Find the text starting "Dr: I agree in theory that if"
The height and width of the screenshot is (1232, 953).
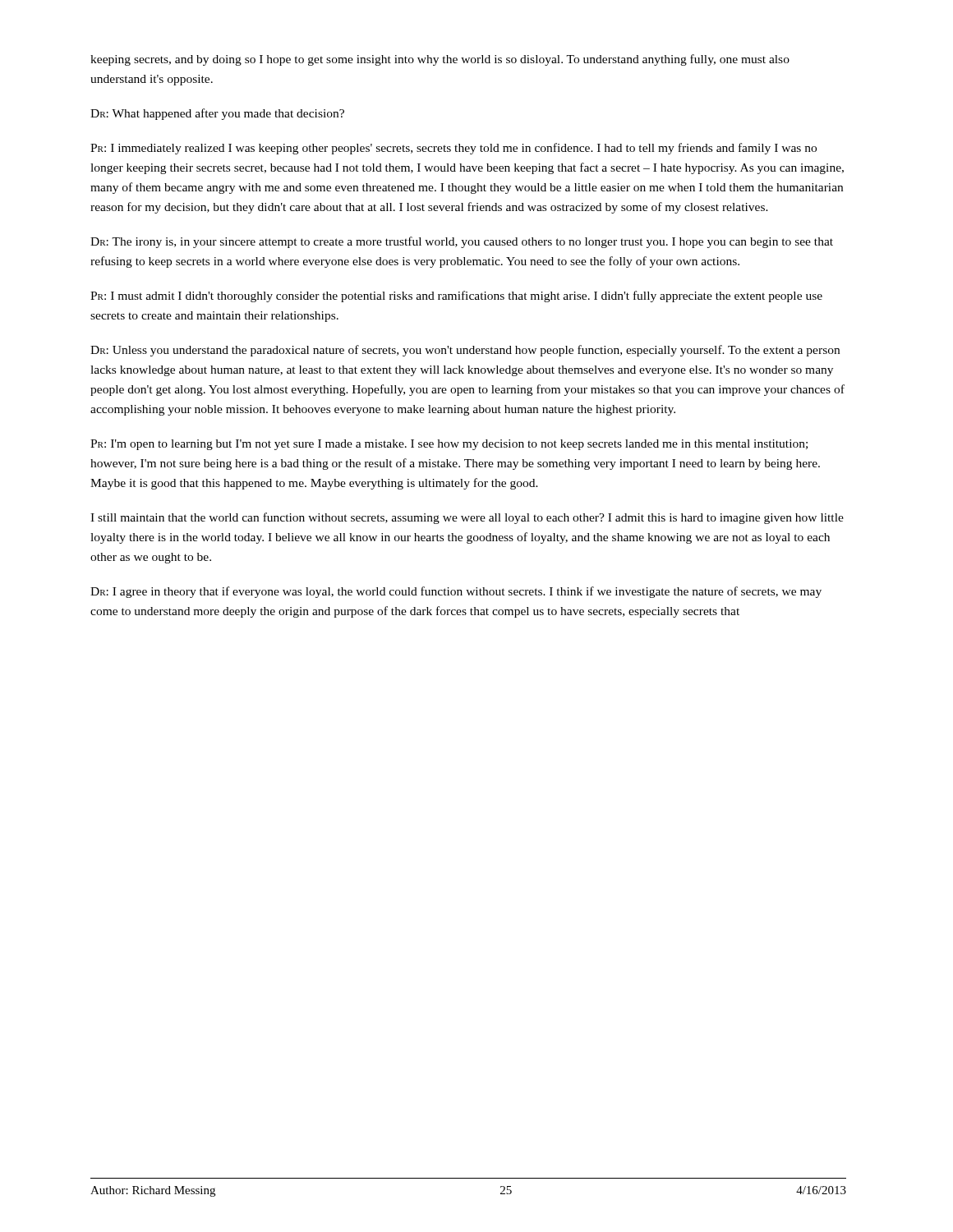pyautogui.click(x=456, y=601)
